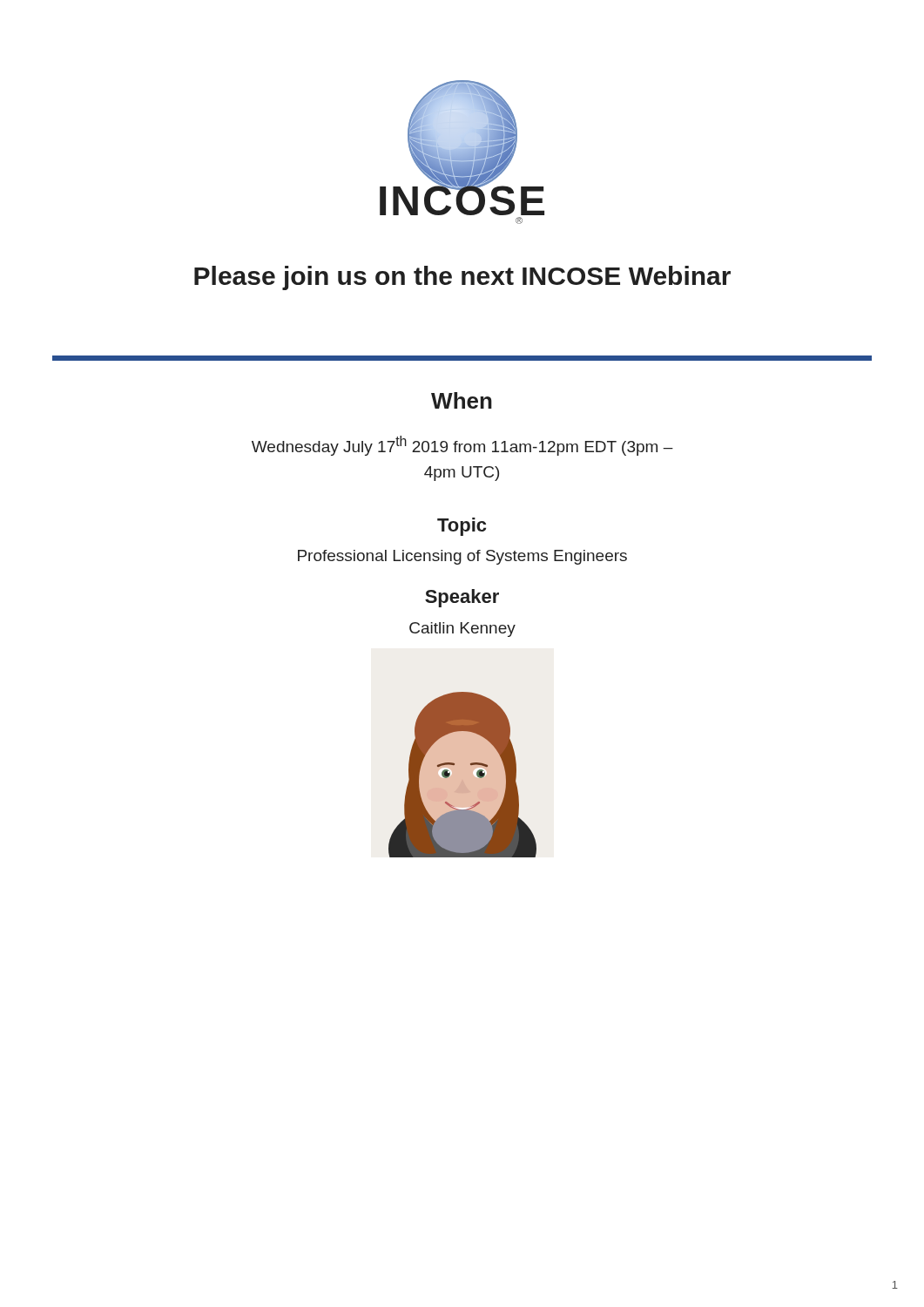Click where it says "Caitlin Kenney"
The height and width of the screenshot is (1307, 924).
click(x=462, y=628)
